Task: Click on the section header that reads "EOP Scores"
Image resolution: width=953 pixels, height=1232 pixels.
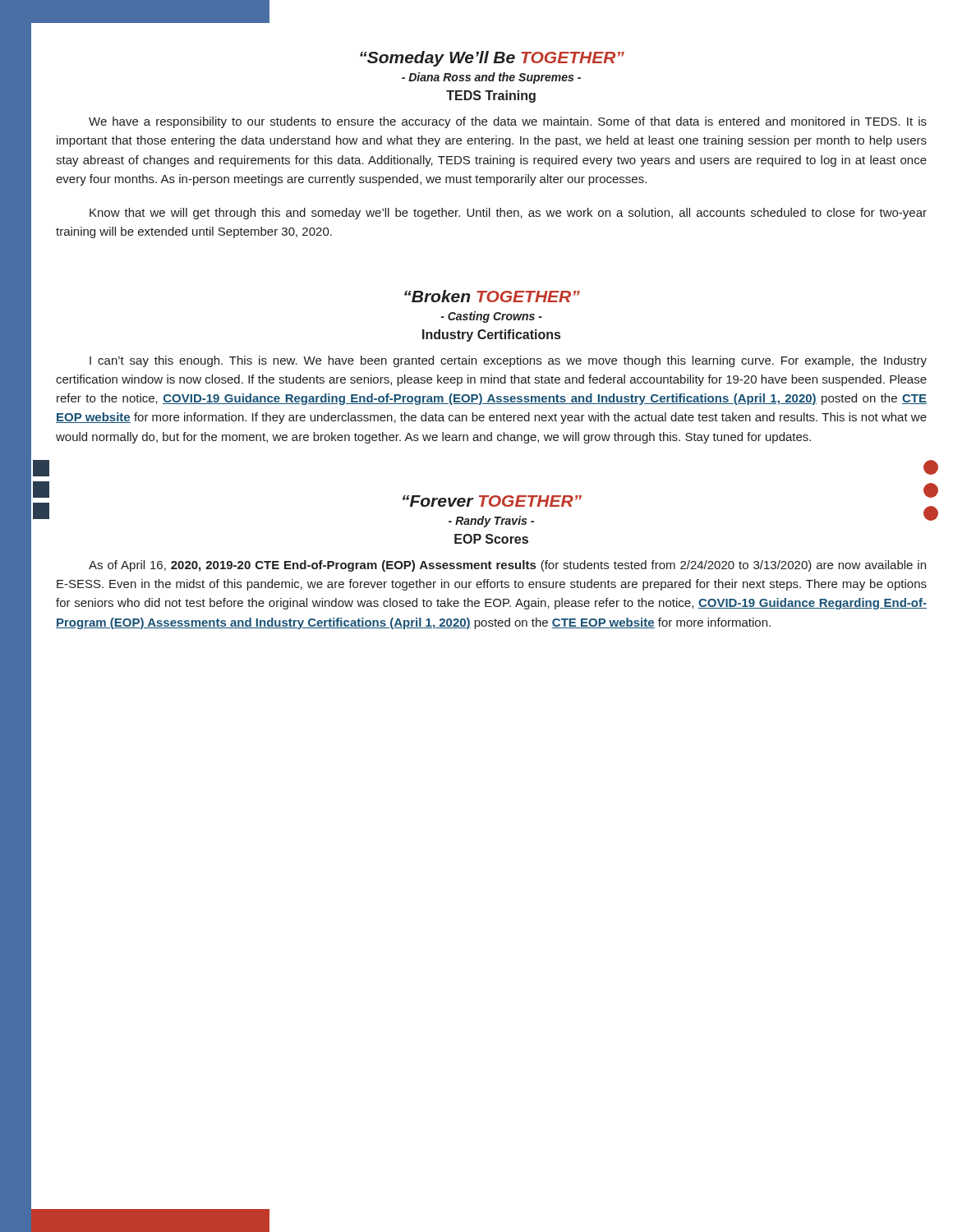Action: [x=491, y=539]
